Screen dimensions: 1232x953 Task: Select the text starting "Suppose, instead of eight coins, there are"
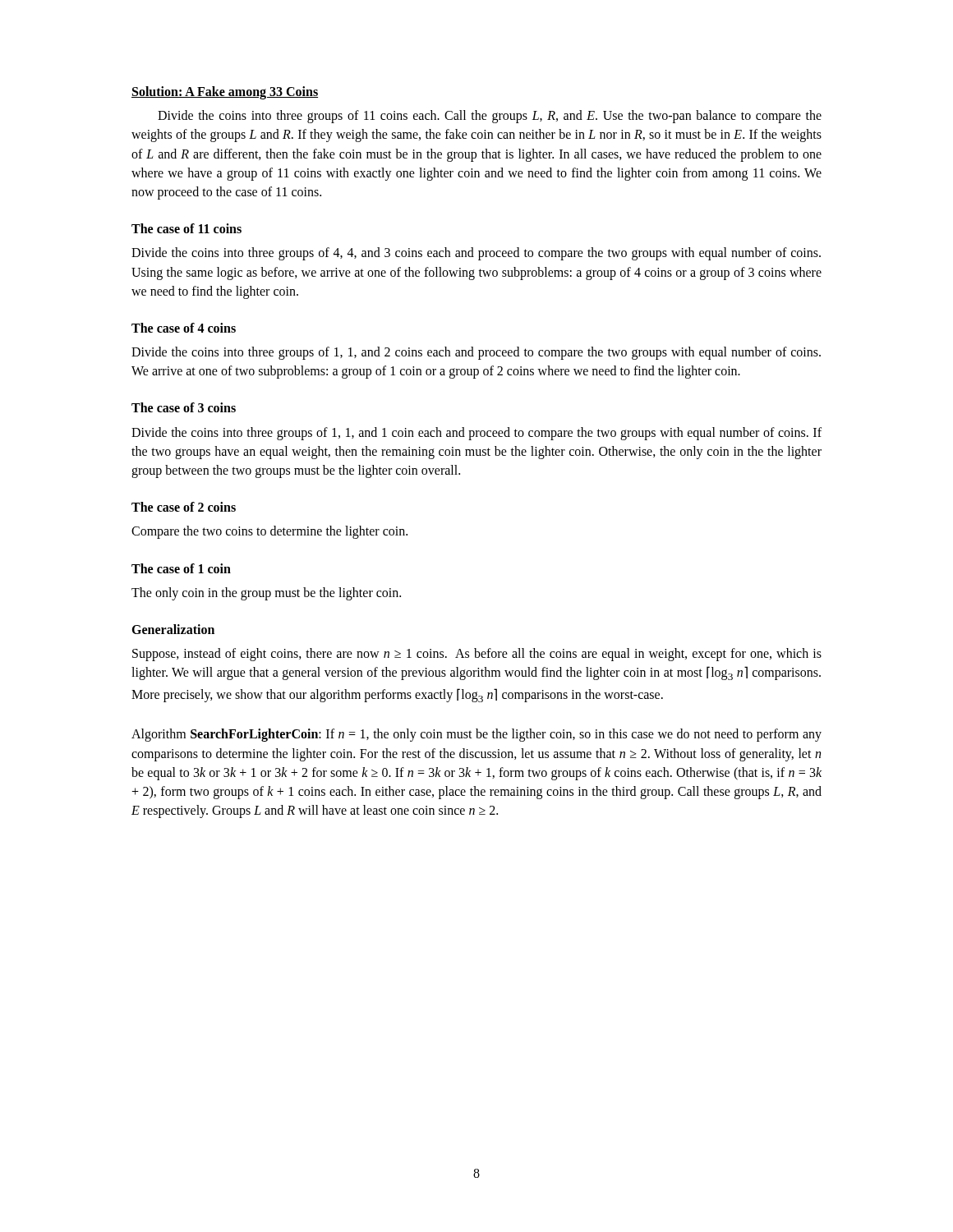tap(476, 676)
